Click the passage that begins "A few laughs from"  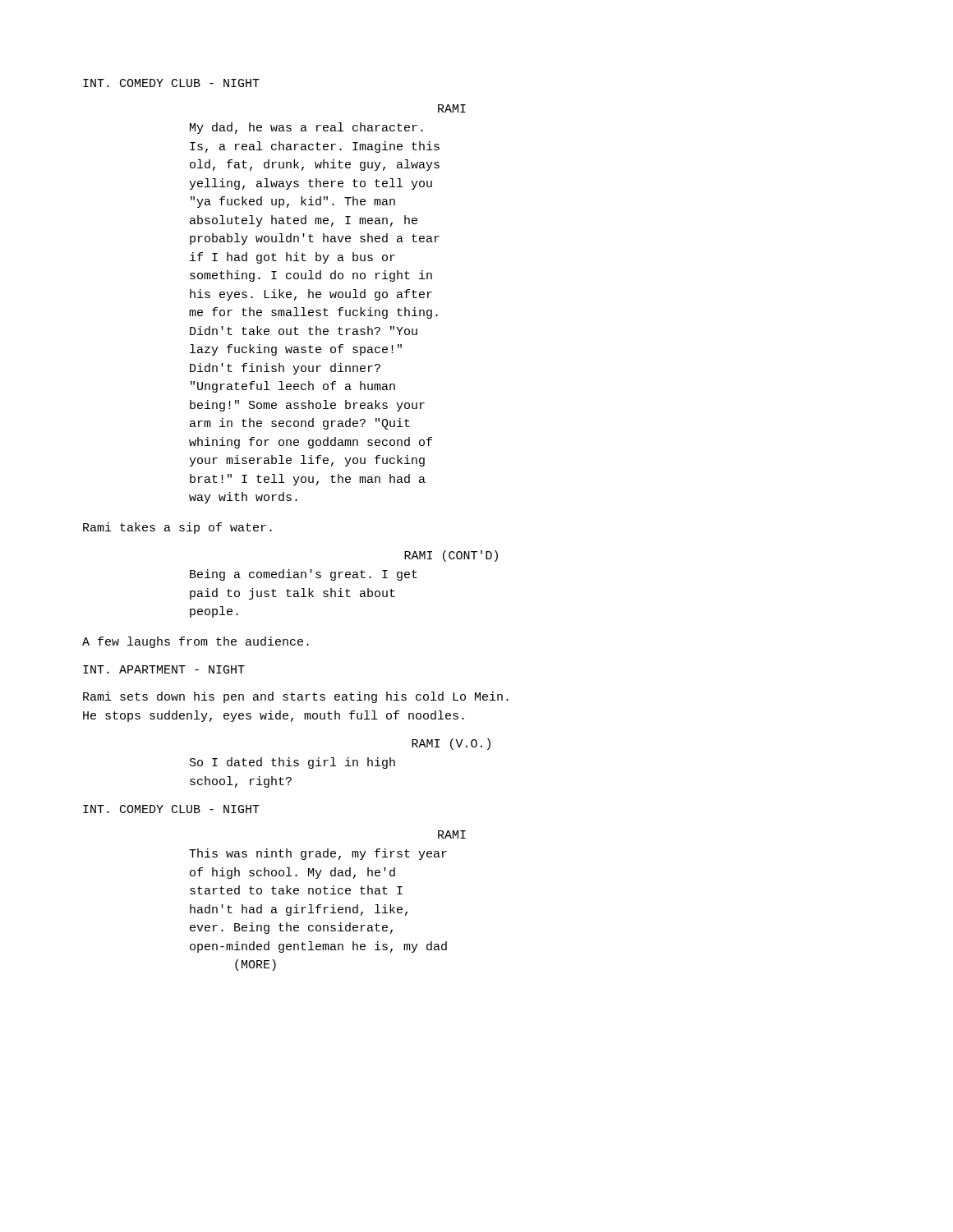tap(197, 642)
